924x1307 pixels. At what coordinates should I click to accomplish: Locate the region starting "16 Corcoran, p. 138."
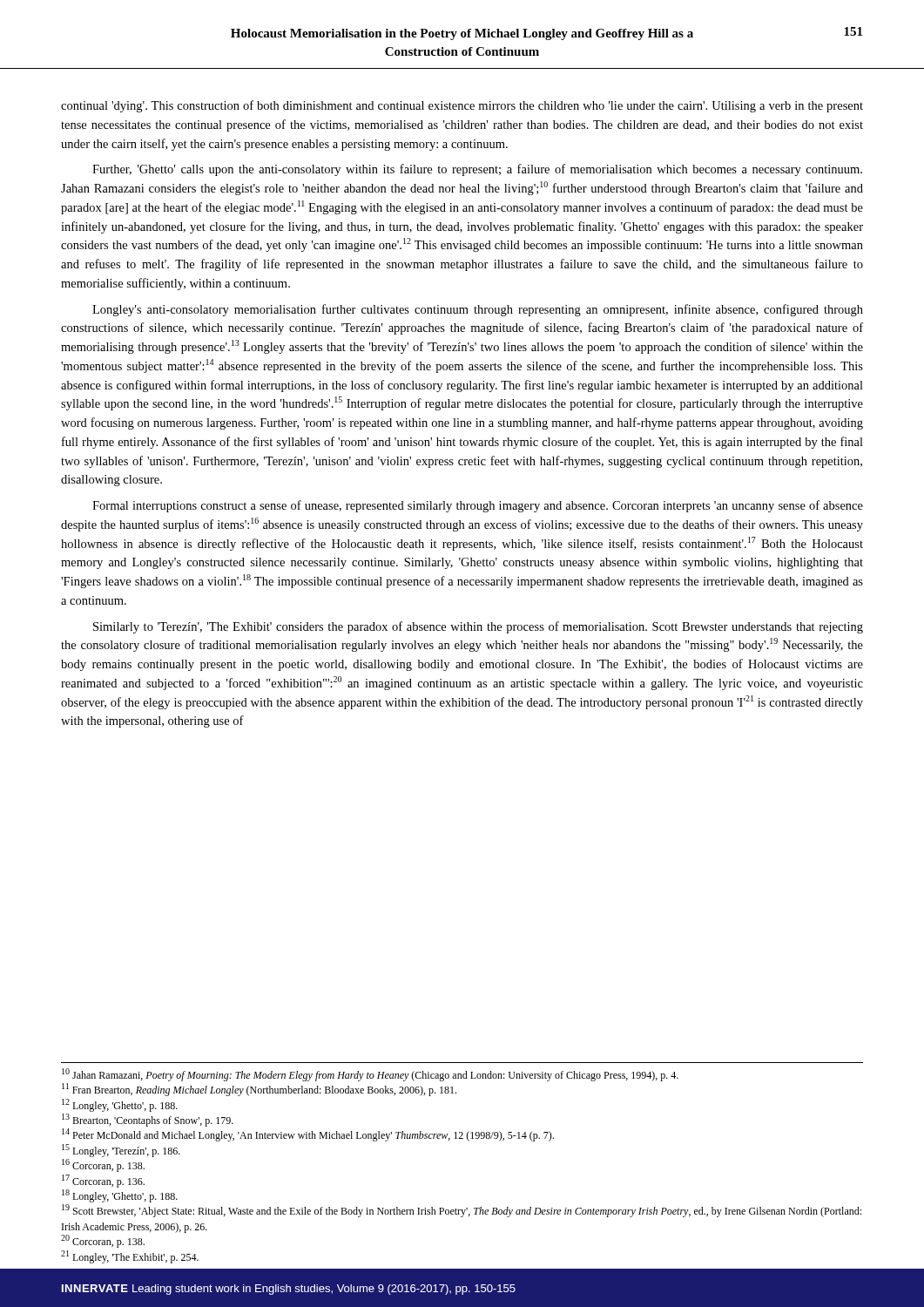(103, 1166)
